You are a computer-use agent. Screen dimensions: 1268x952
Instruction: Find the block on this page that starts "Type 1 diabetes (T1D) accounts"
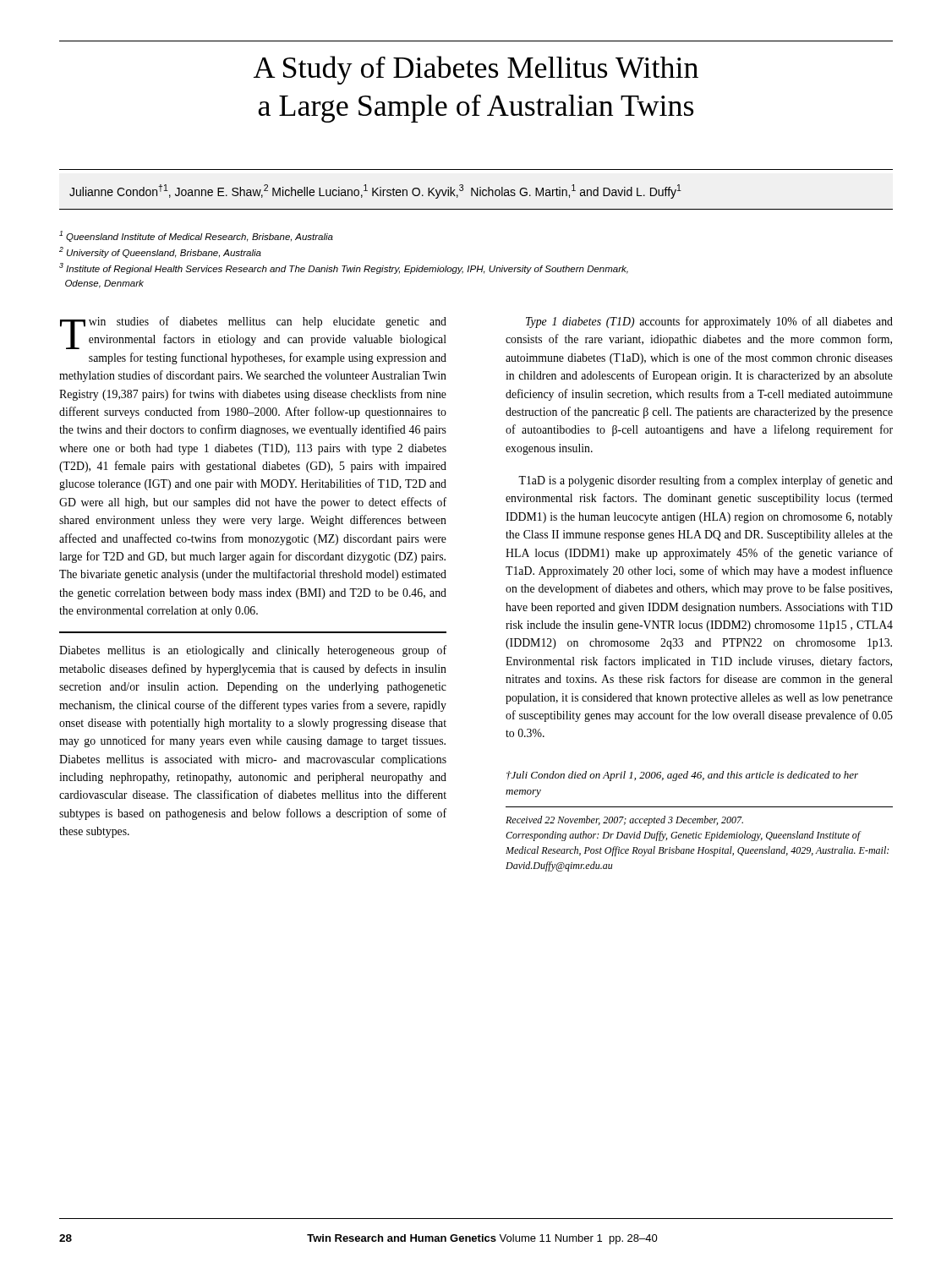[699, 385]
